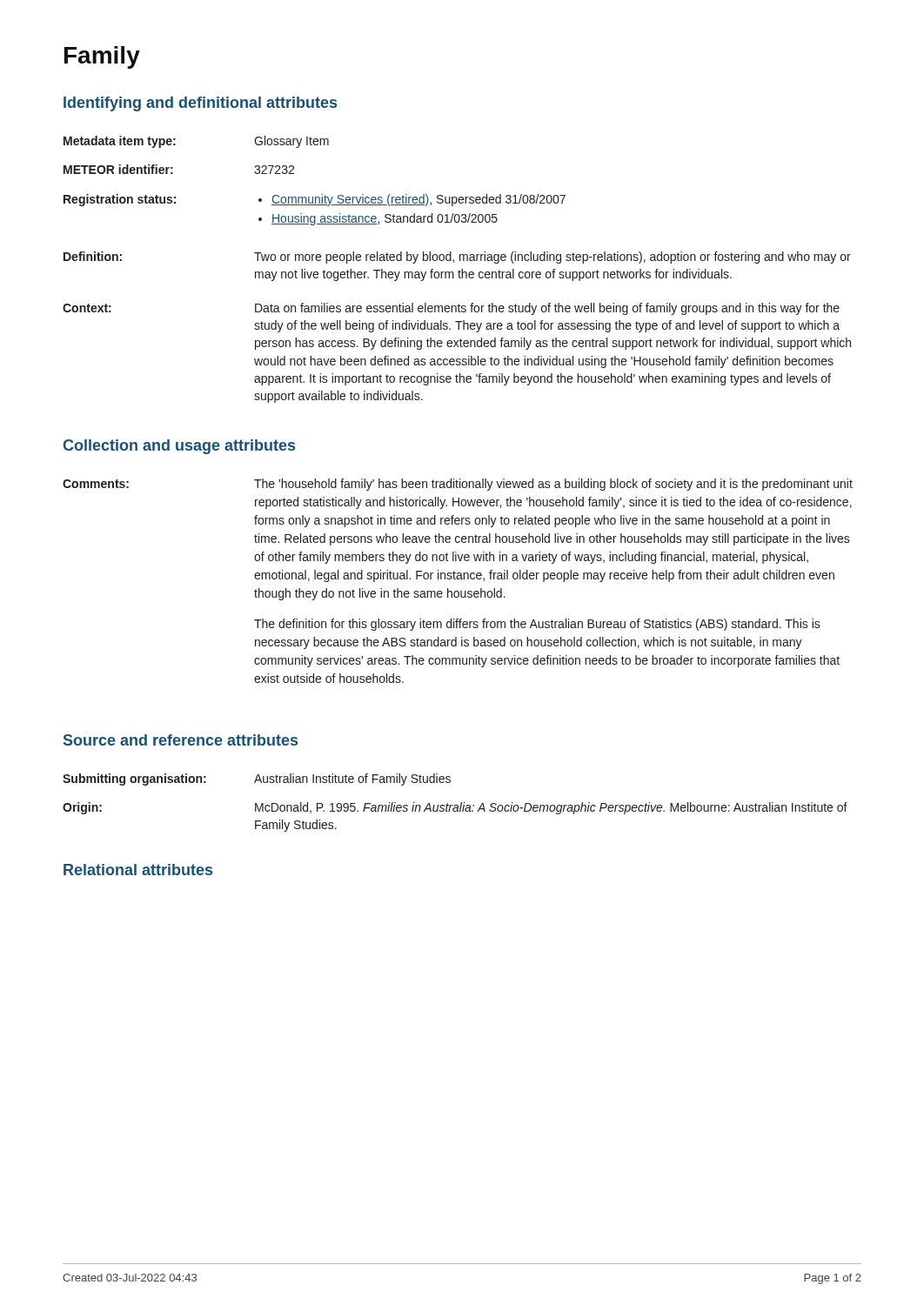This screenshot has width=924, height=1305.
Task: Point to "Relational attributes"
Action: (138, 870)
